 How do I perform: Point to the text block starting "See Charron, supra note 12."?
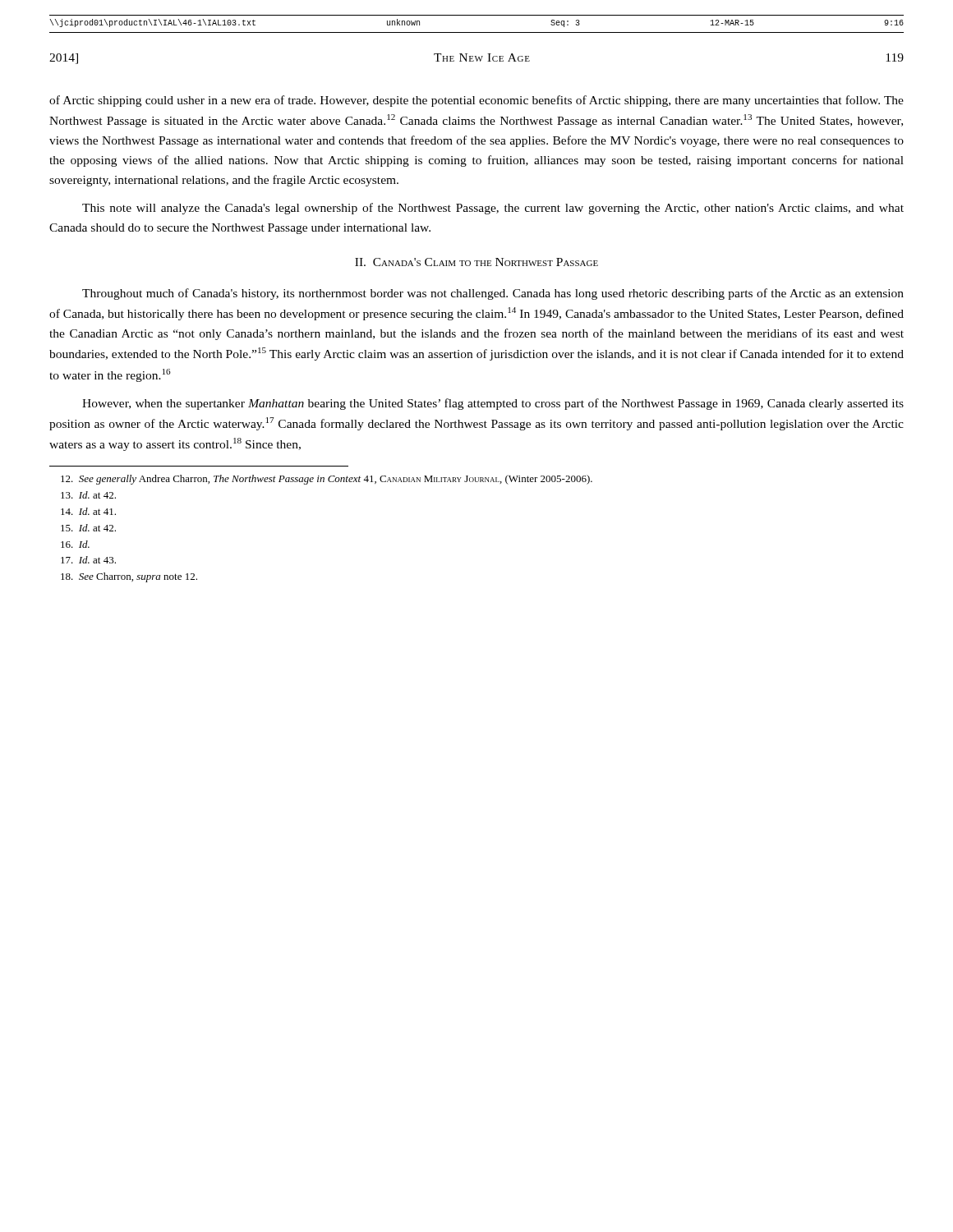(x=124, y=576)
